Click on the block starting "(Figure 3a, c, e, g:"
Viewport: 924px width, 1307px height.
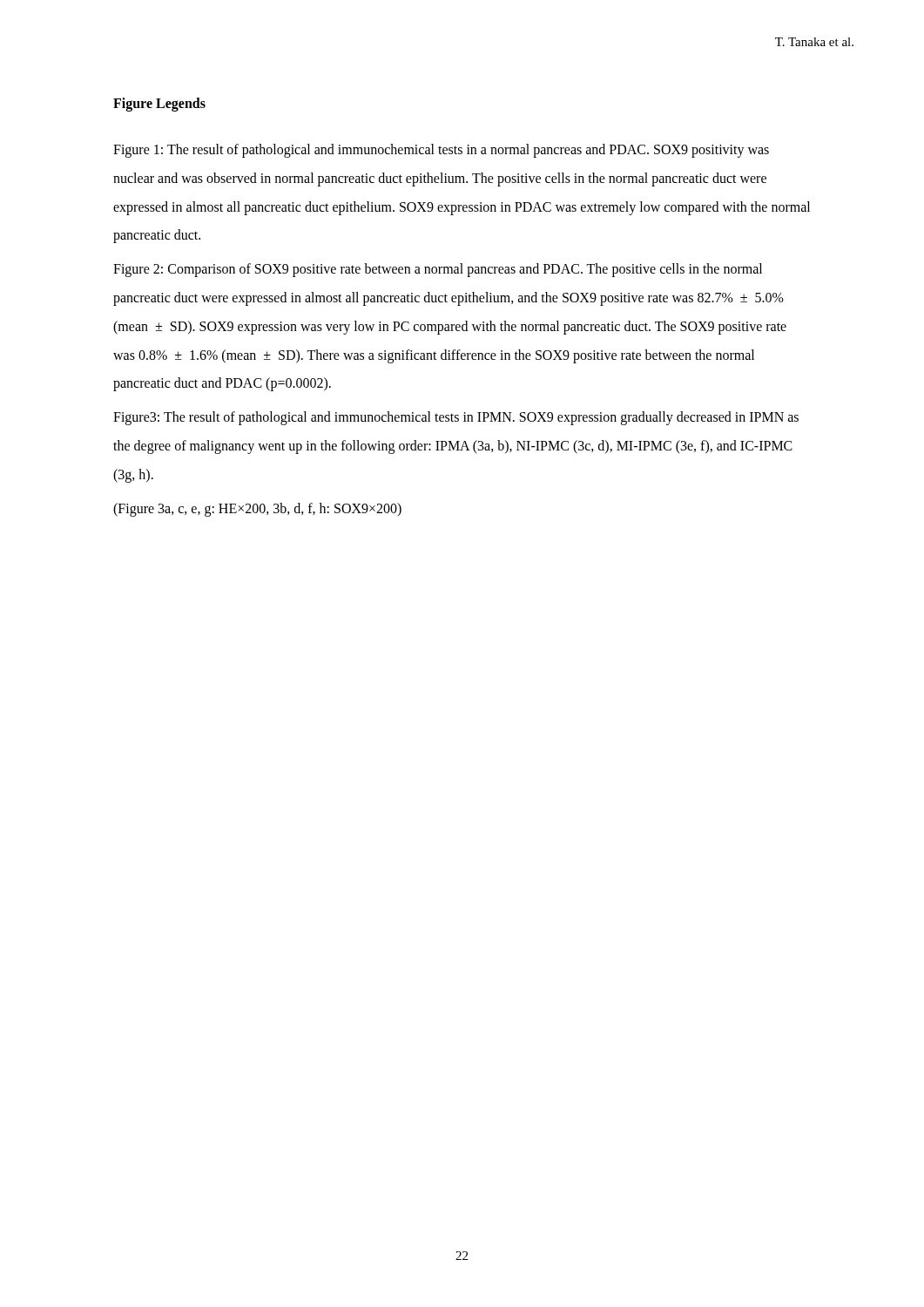click(257, 508)
